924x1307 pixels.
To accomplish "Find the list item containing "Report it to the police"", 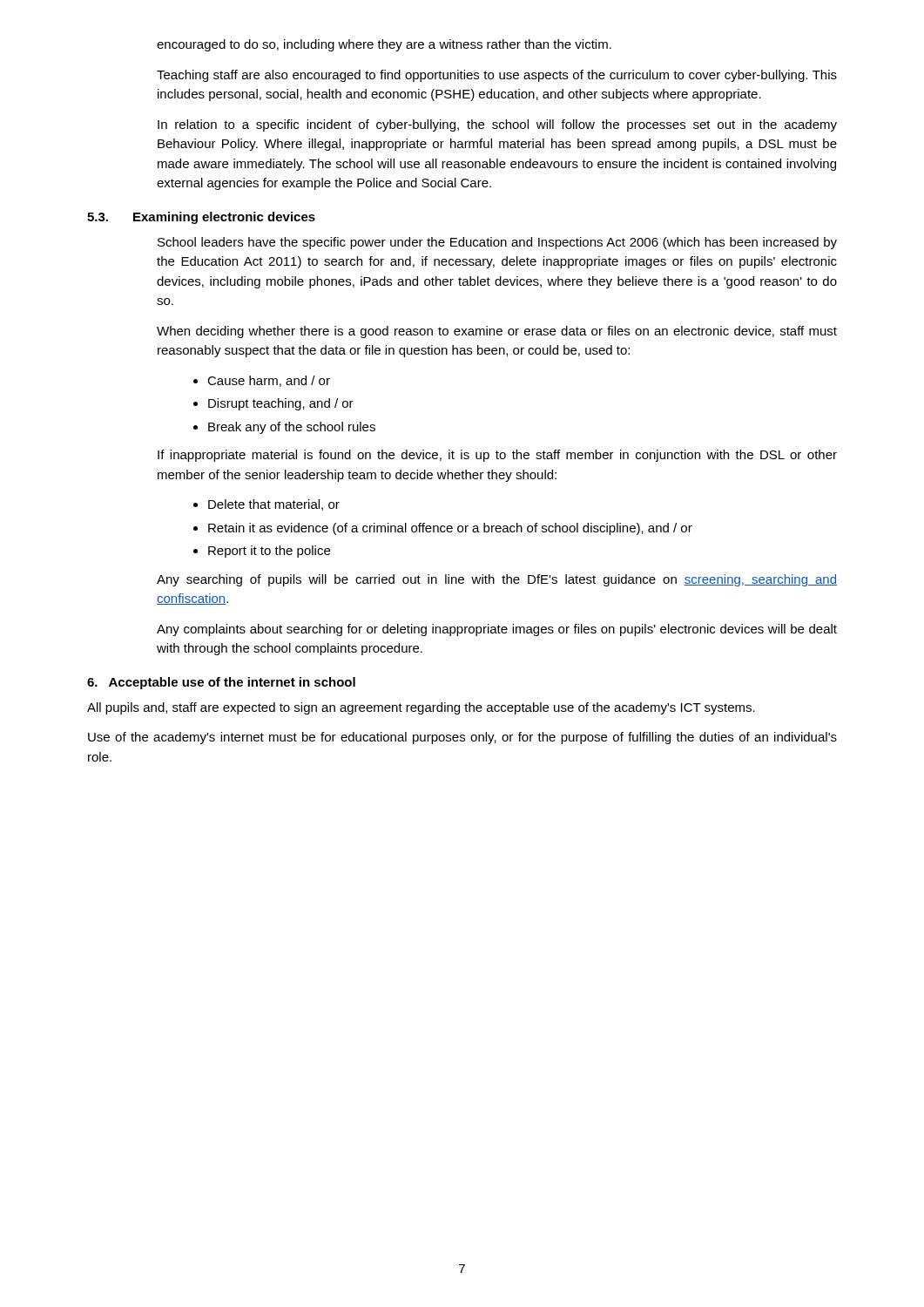I will point(269,552).
